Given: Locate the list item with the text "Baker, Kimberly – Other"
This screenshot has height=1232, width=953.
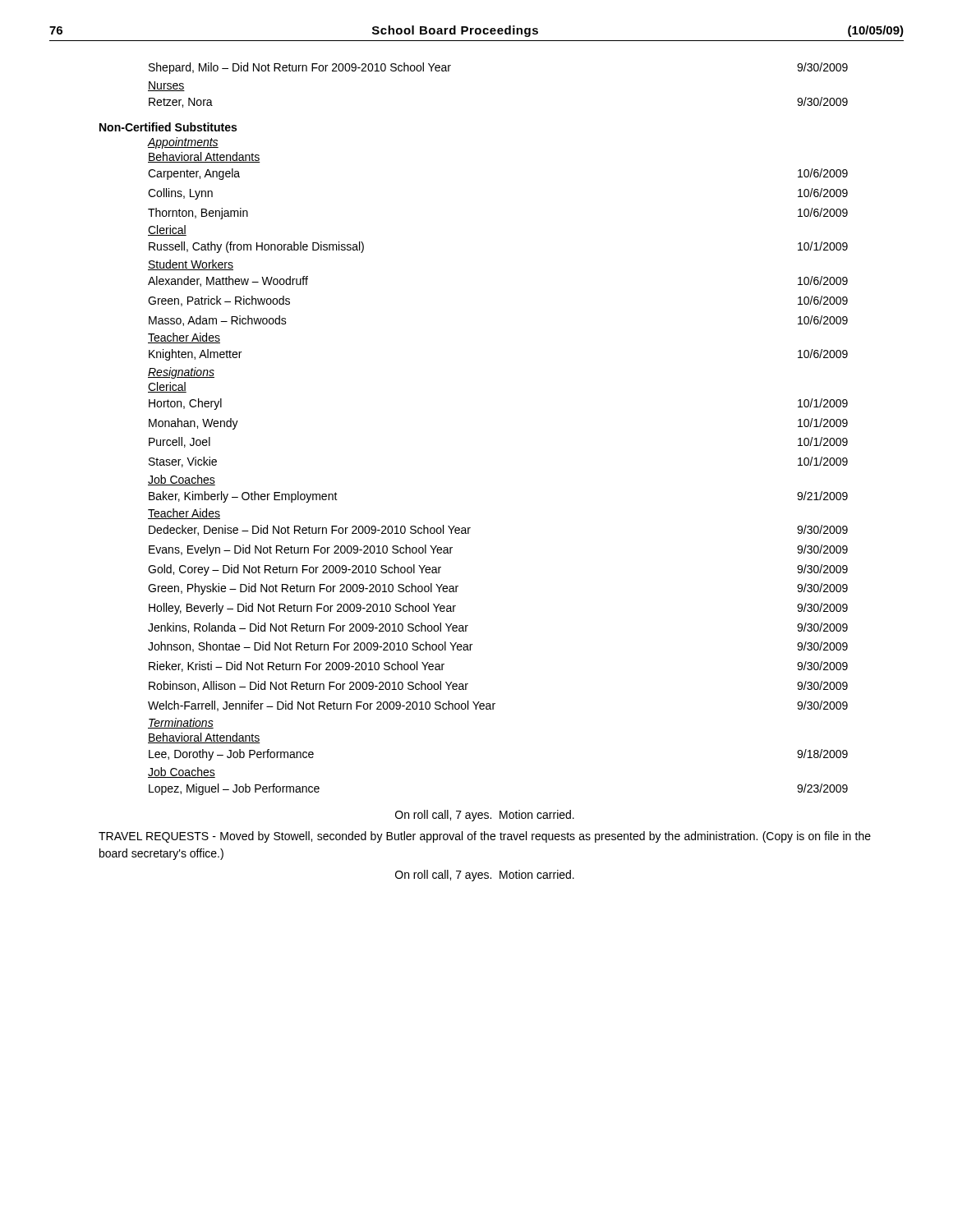Looking at the screenshot, I should [x=251, y=496].
